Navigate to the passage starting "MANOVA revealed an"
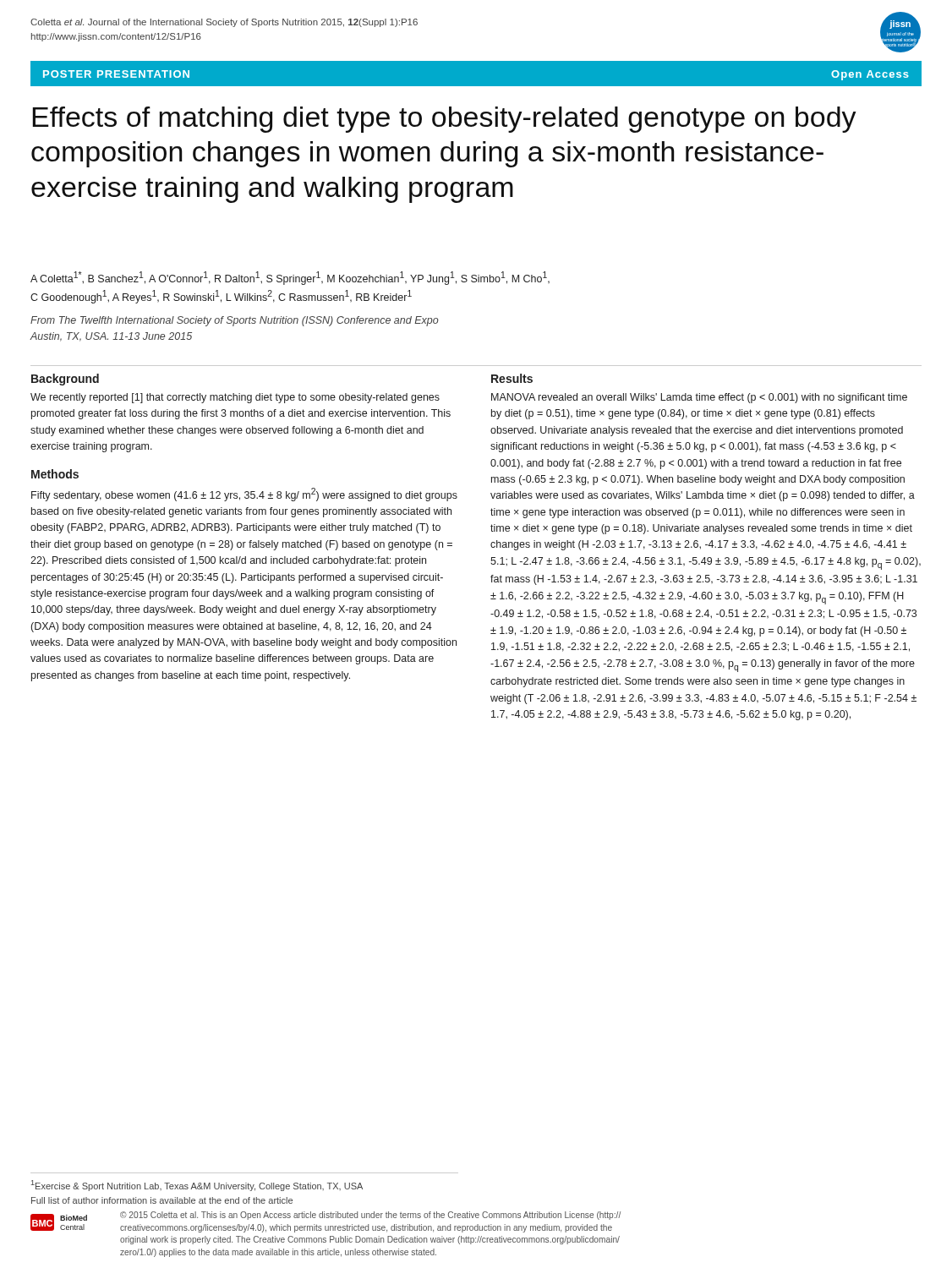This screenshot has width=952, height=1268. click(706, 556)
